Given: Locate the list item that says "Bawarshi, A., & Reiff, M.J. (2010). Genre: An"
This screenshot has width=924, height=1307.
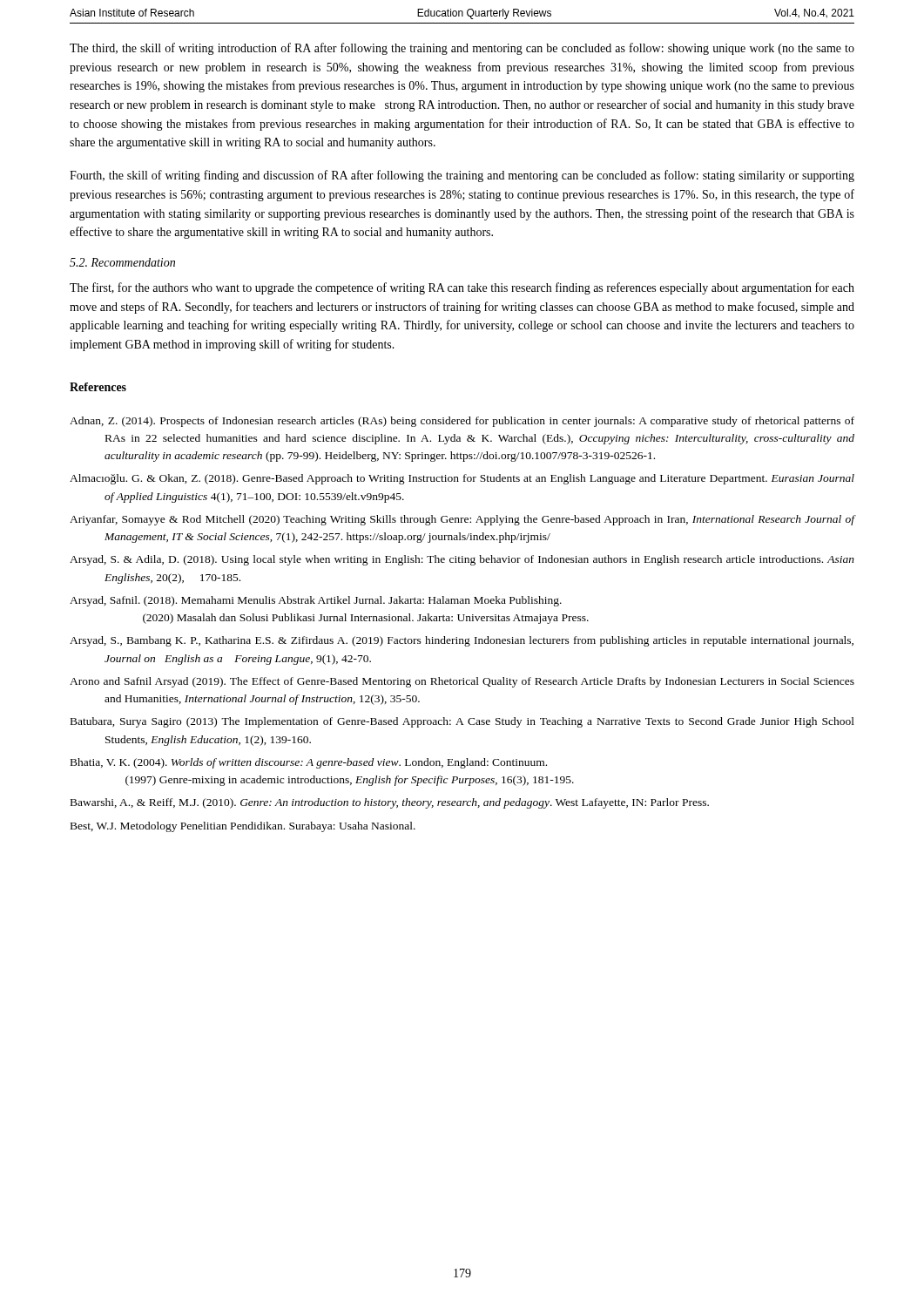Looking at the screenshot, I should [x=390, y=802].
